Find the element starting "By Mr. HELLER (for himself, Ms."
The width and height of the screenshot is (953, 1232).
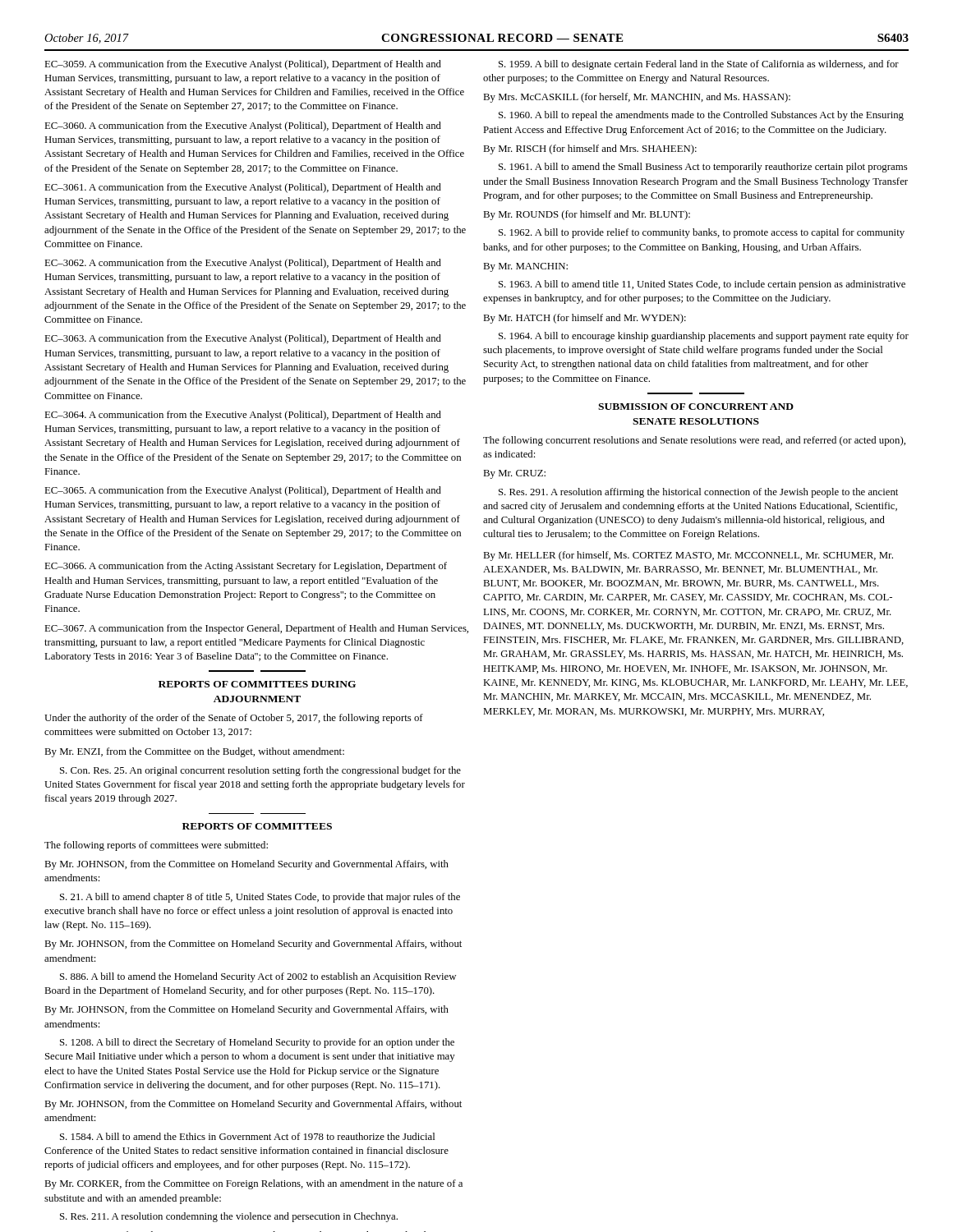(696, 633)
